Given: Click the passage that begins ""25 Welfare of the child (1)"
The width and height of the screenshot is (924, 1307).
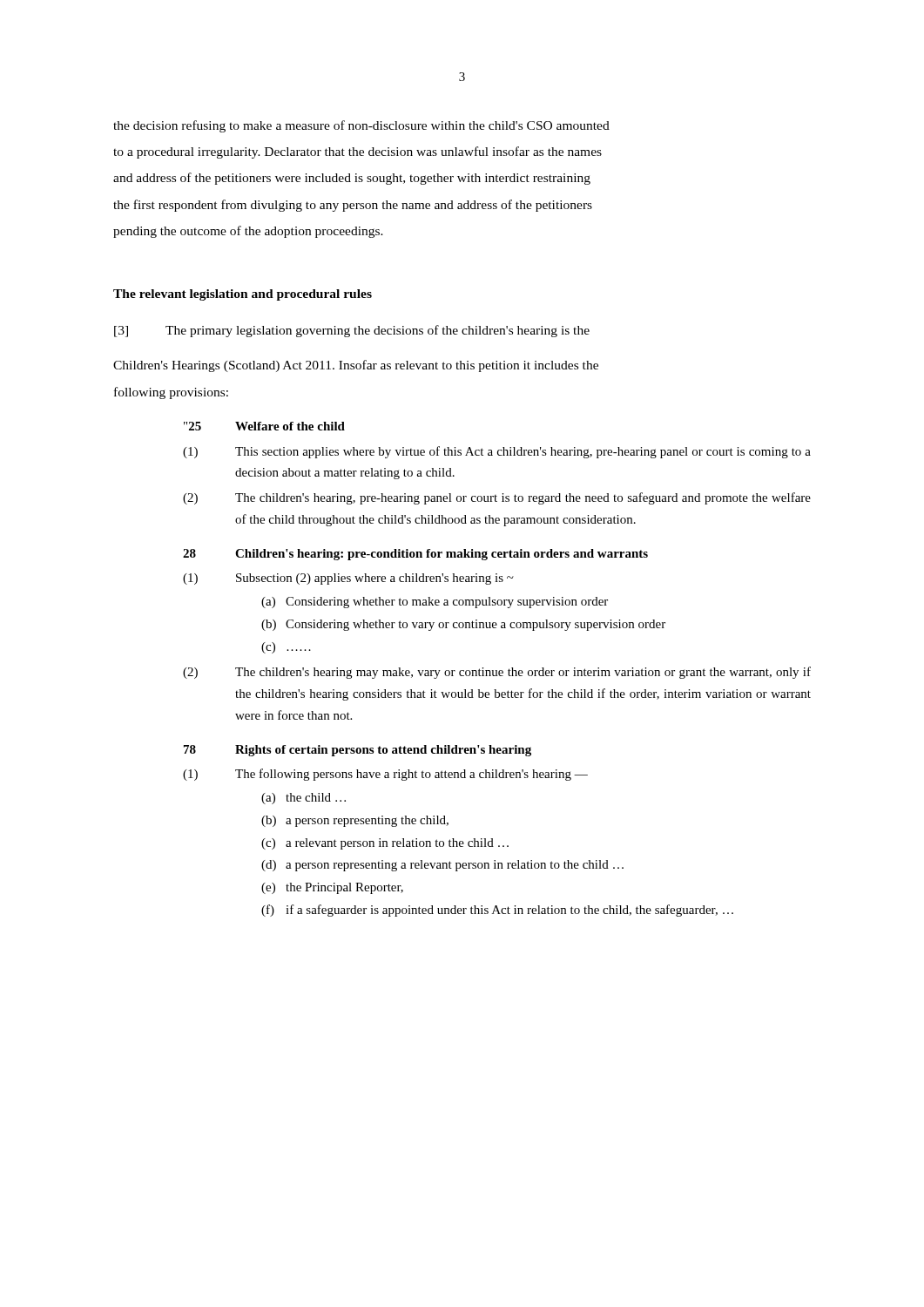Looking at the screenshot, I should [x=264, y=426].
